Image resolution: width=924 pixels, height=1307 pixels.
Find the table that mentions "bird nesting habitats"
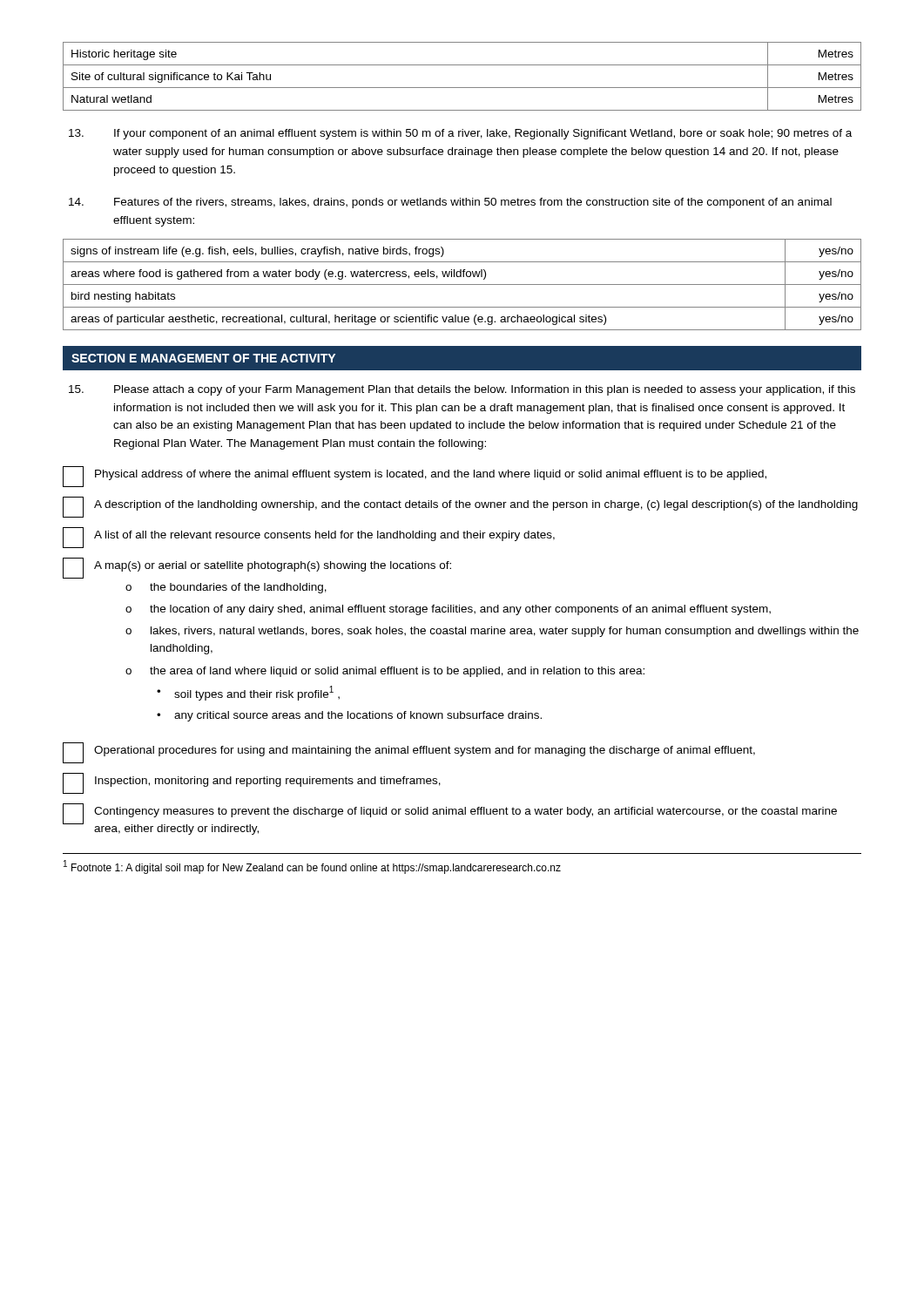tap(462, 284)
